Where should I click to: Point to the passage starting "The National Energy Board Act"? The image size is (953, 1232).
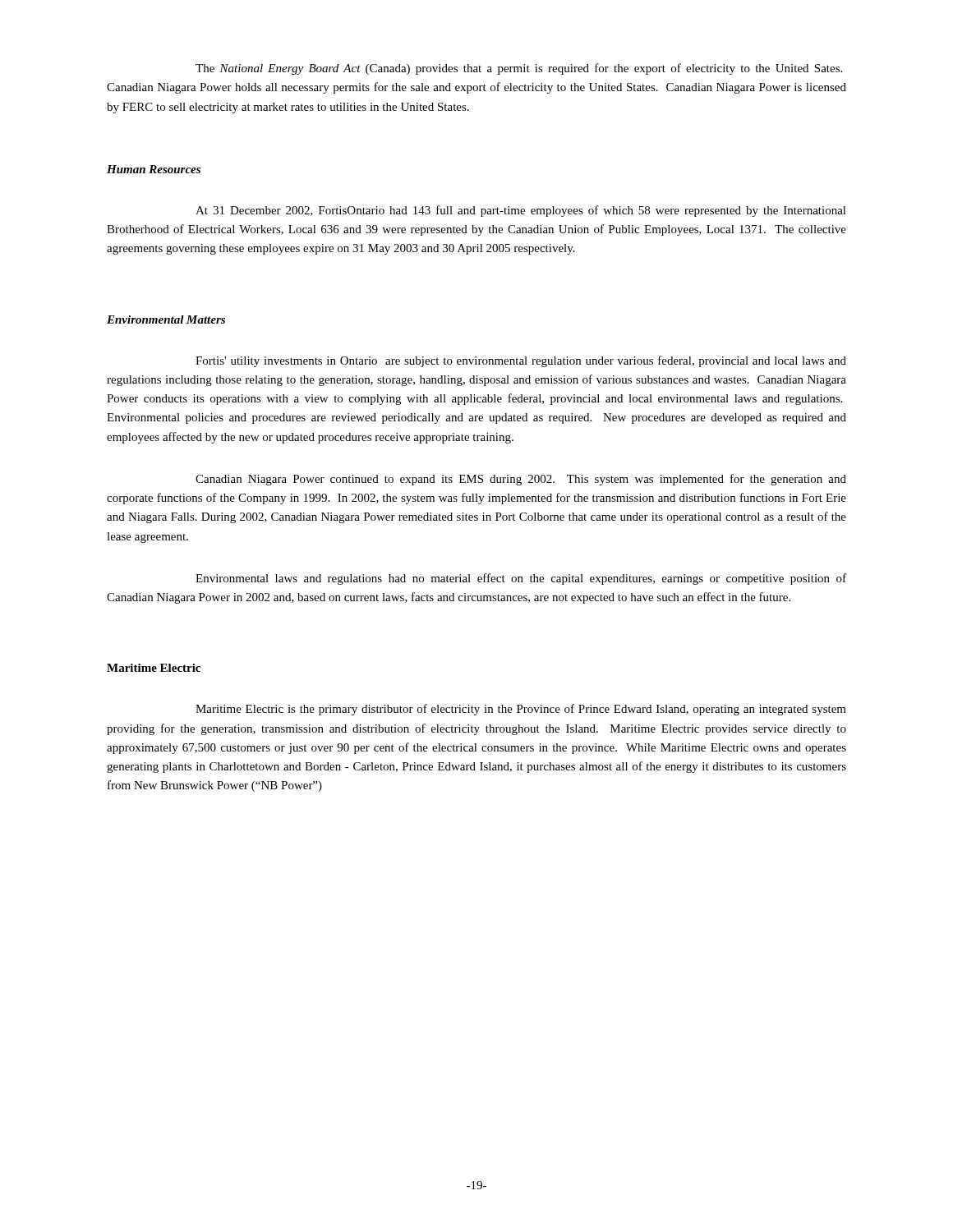coord(476,88)
